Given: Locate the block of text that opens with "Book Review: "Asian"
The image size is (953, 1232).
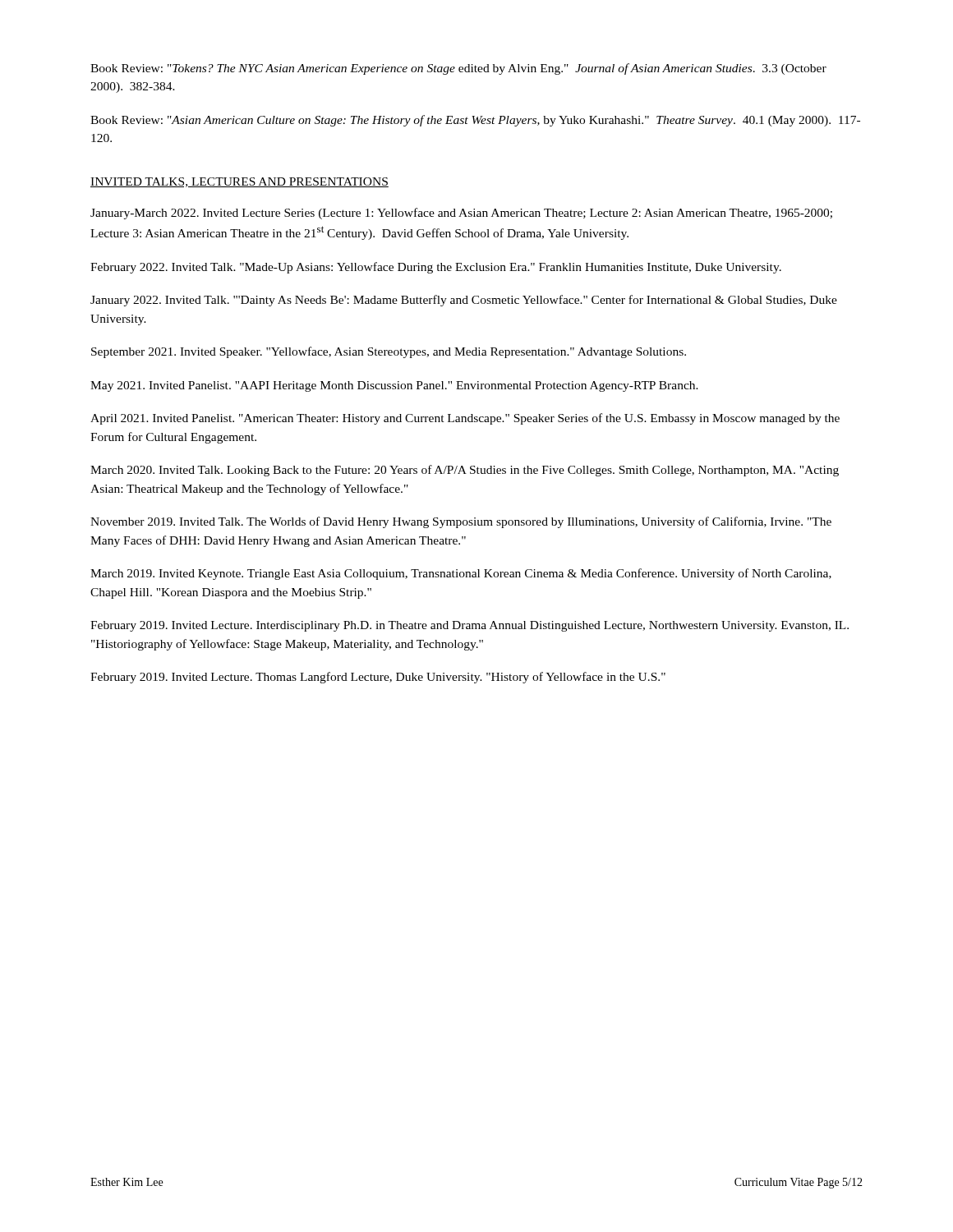Looking at the screenshot, I should [476, 129].
